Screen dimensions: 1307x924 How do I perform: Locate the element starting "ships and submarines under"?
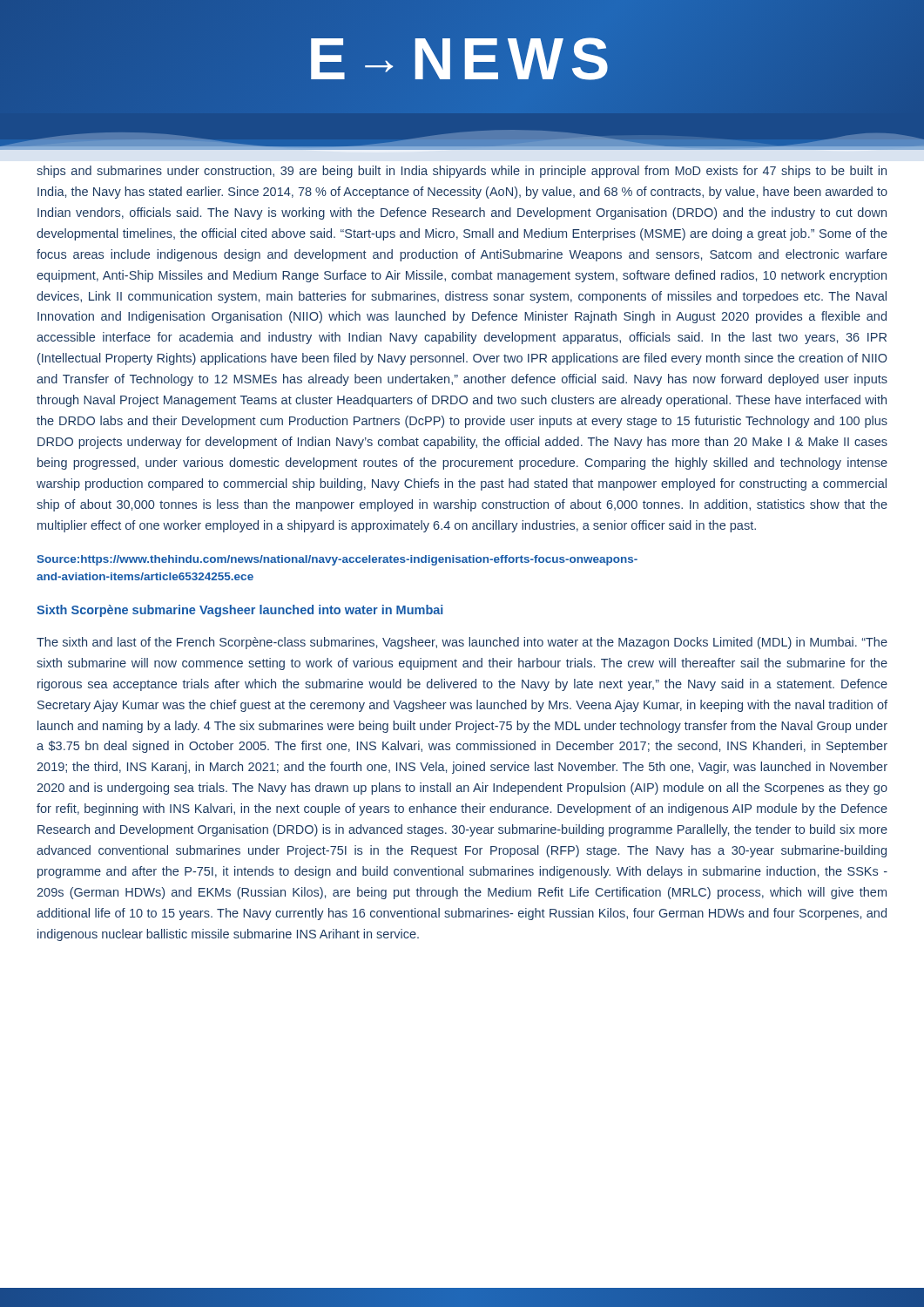pyautogui.click(x=462, y=349)
